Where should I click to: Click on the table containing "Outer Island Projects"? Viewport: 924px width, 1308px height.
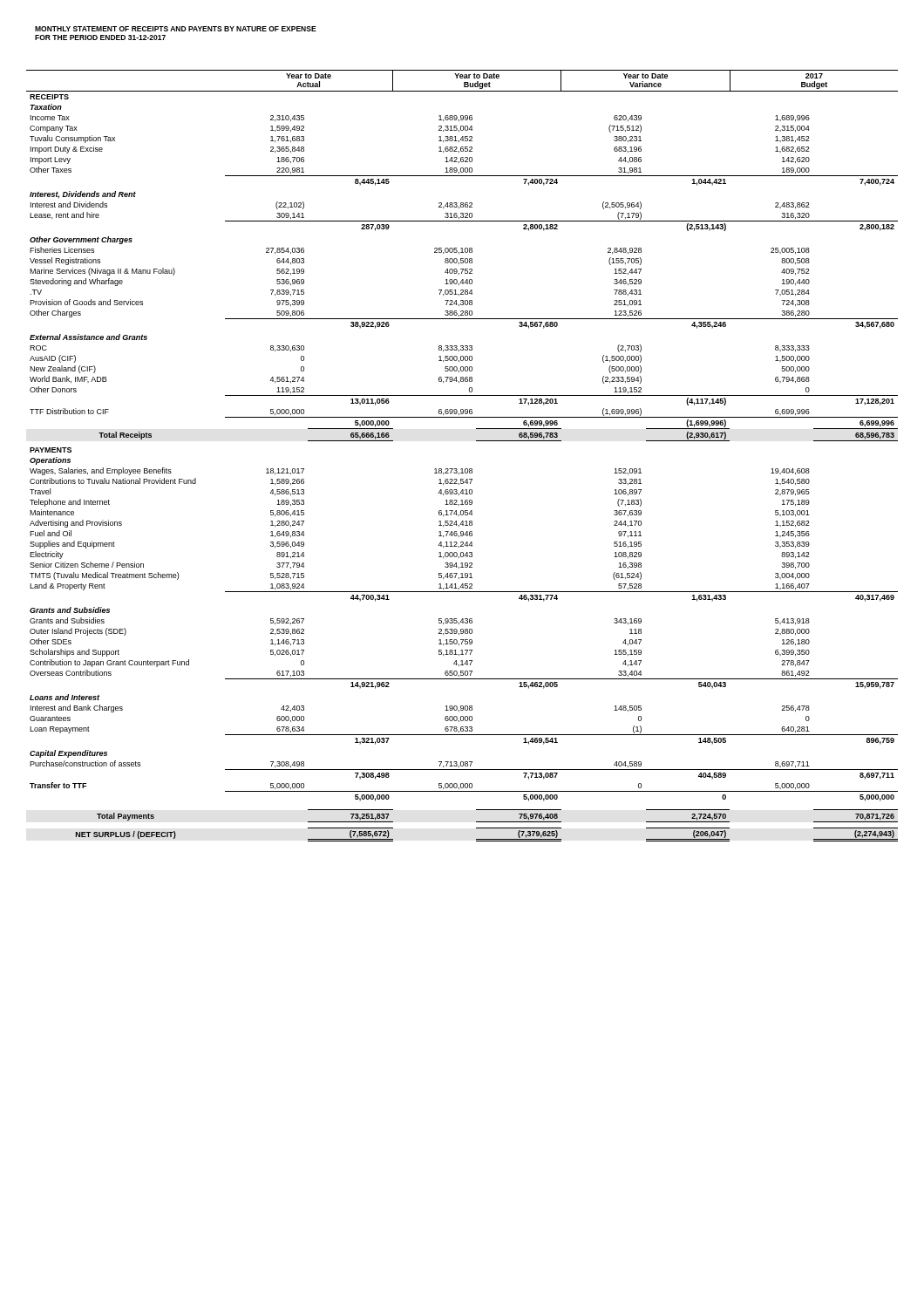coord(462,456)
